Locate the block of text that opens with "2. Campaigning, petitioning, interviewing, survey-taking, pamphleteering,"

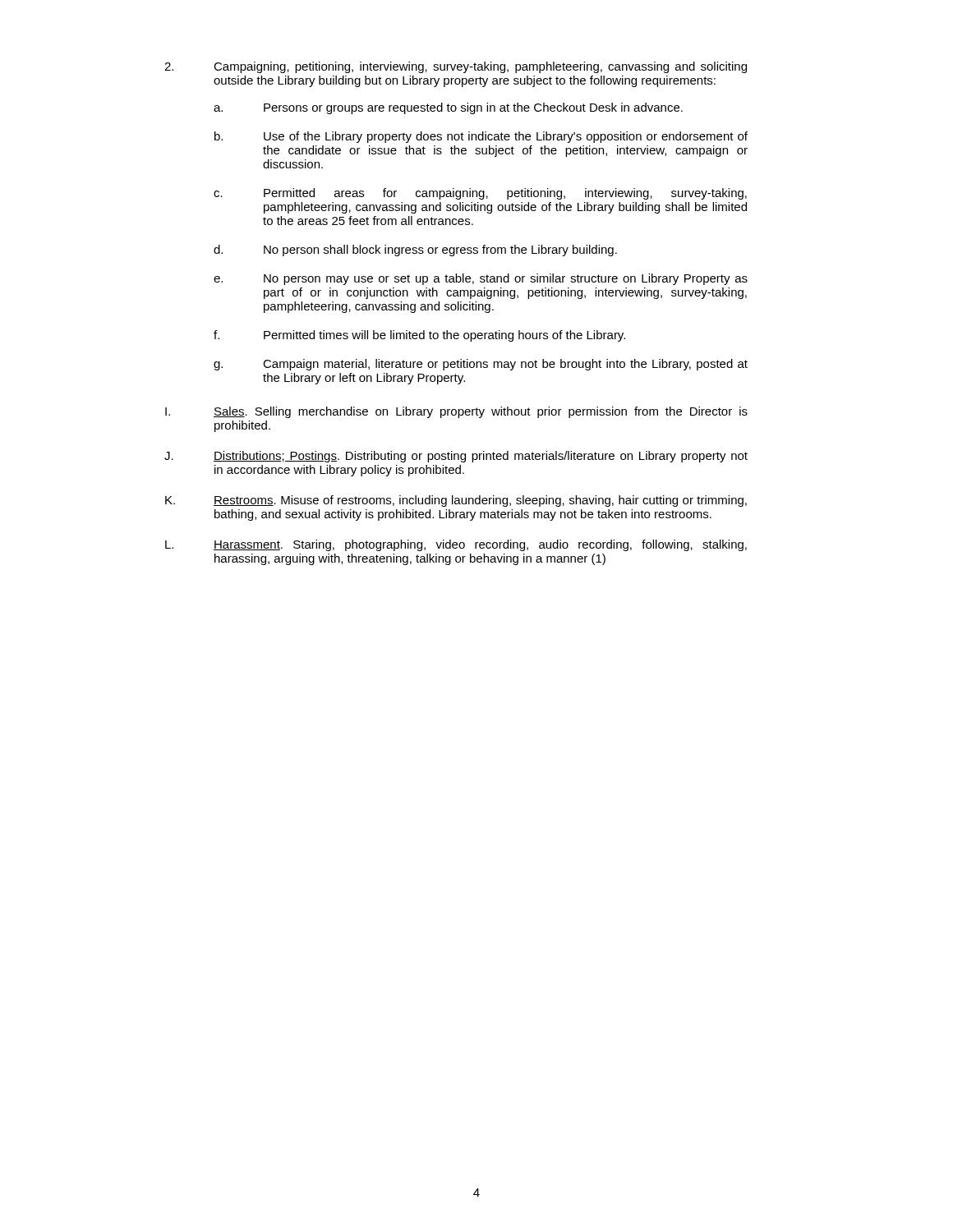pos(456,222)
